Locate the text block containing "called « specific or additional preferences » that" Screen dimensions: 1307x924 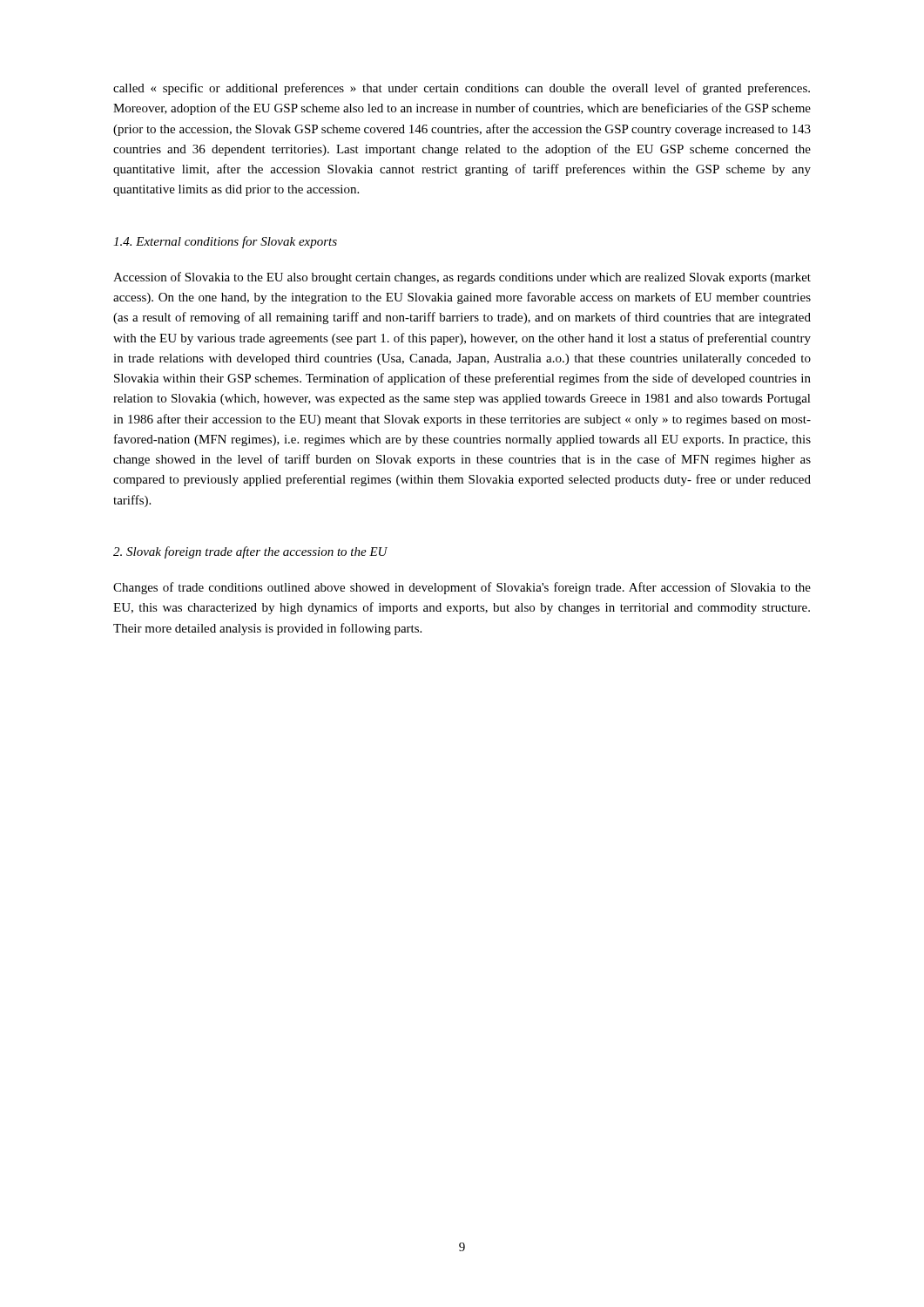point(462,139)
